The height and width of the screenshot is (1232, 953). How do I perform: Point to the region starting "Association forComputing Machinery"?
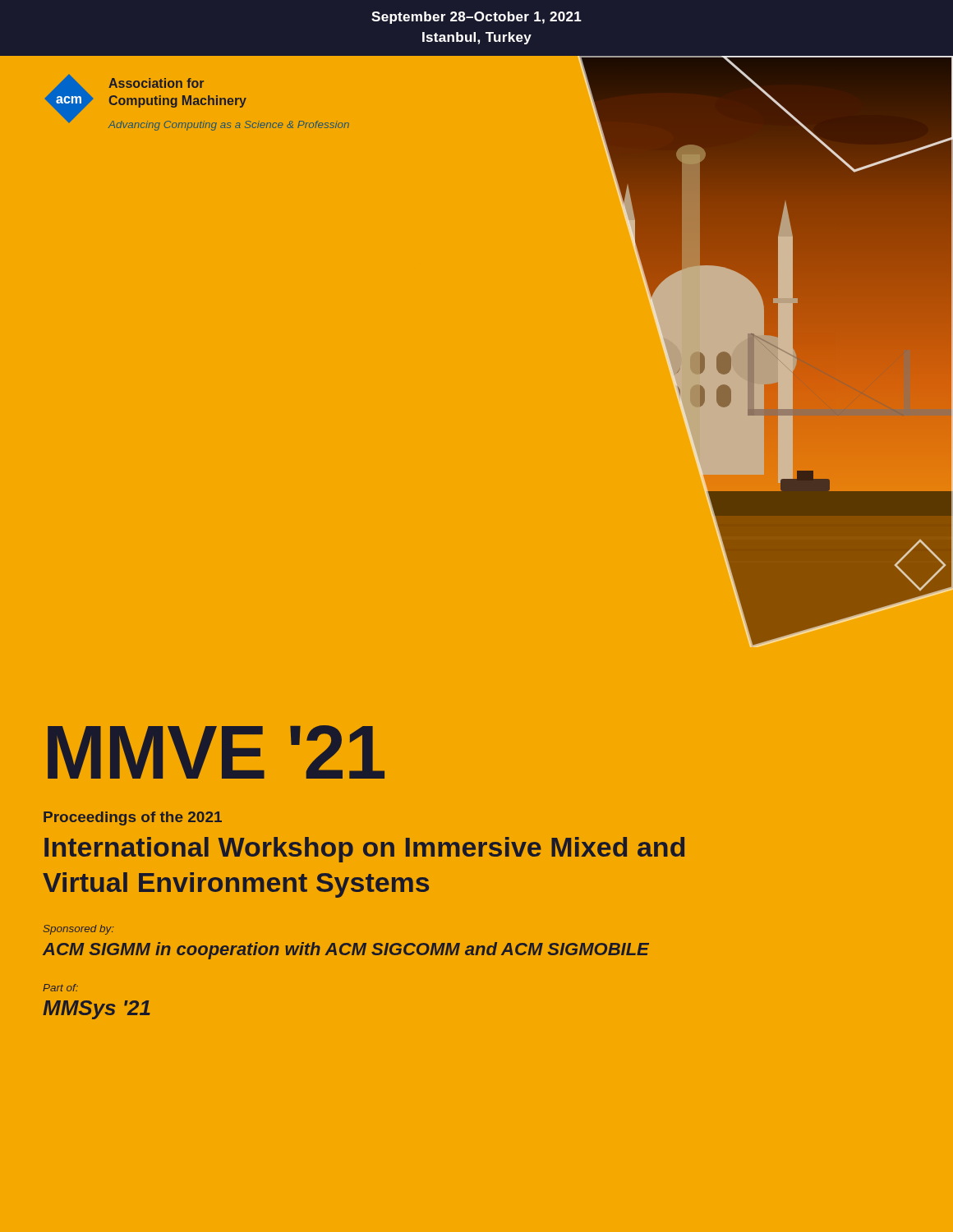pos(177,92)
